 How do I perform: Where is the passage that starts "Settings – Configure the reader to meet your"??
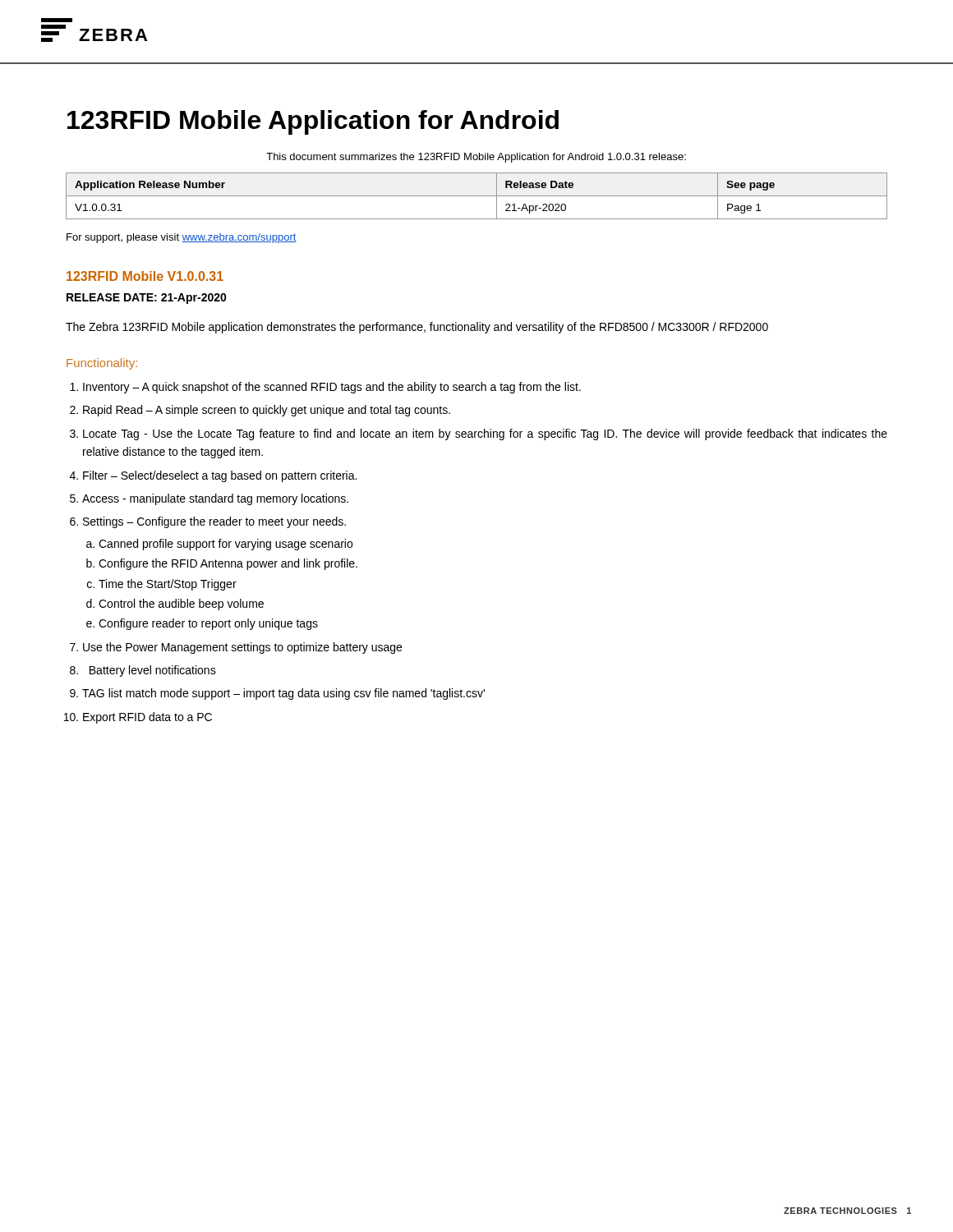[214, 522]
